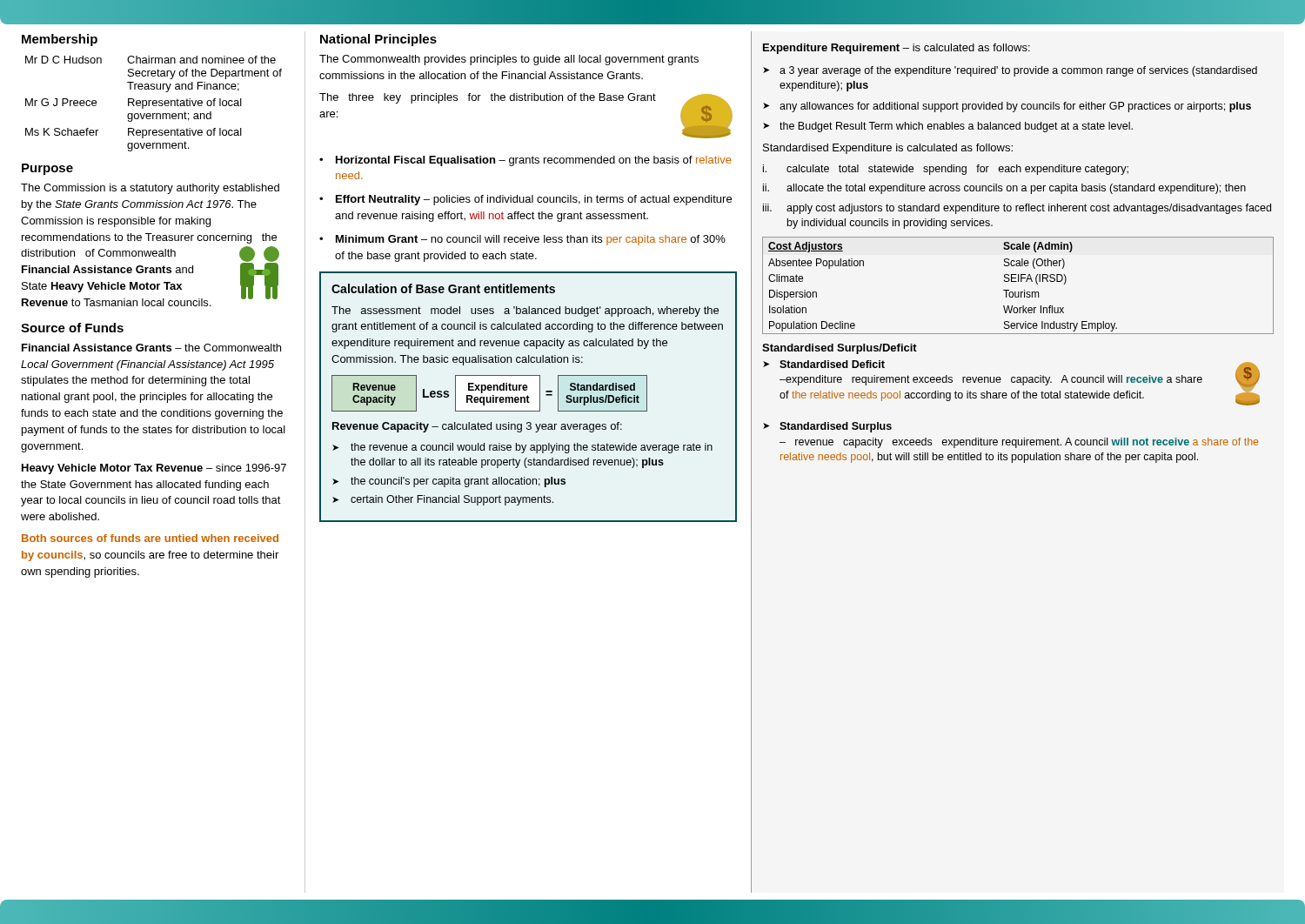Select the text that reads "Standardised Expenditure is calculated as follows:"
This screenshot has height=924, width=1305.
click(x=888, y=147)
